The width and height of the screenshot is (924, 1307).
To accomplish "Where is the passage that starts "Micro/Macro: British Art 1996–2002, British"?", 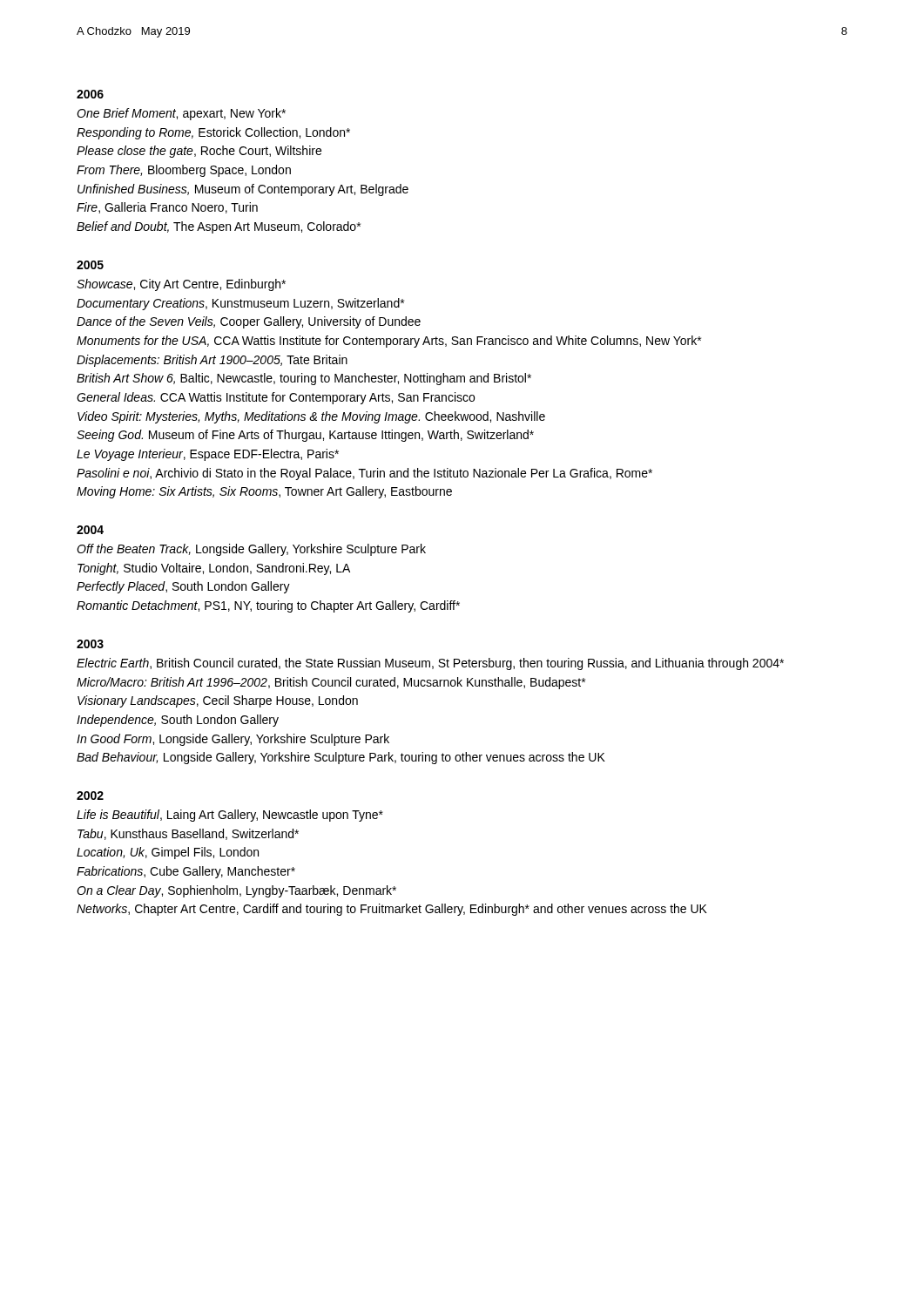I will point(331,682).
